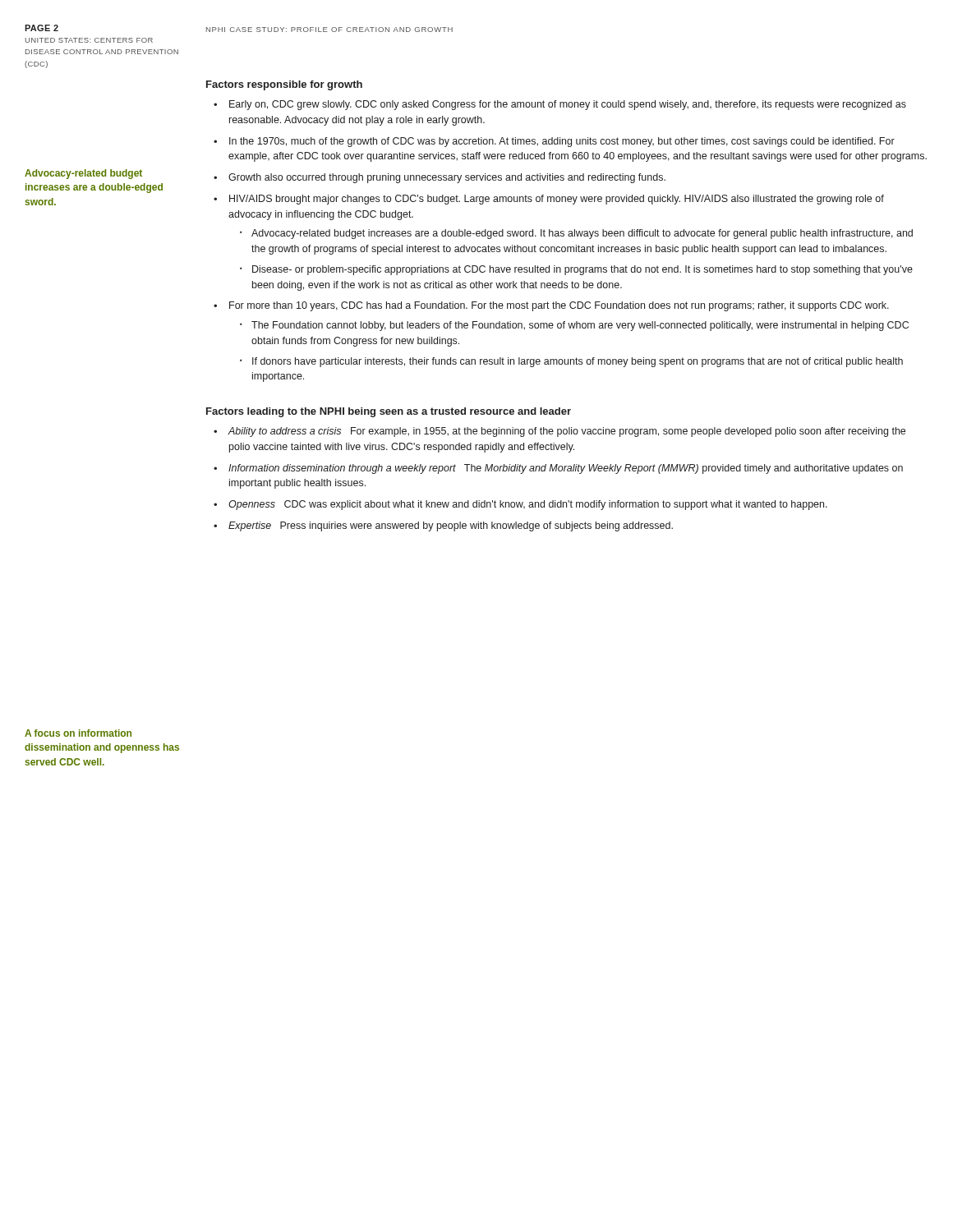Locate the region starting "Factors responsible for growth"
This screenshot has height=1232, width=953.
click(284, 84)
